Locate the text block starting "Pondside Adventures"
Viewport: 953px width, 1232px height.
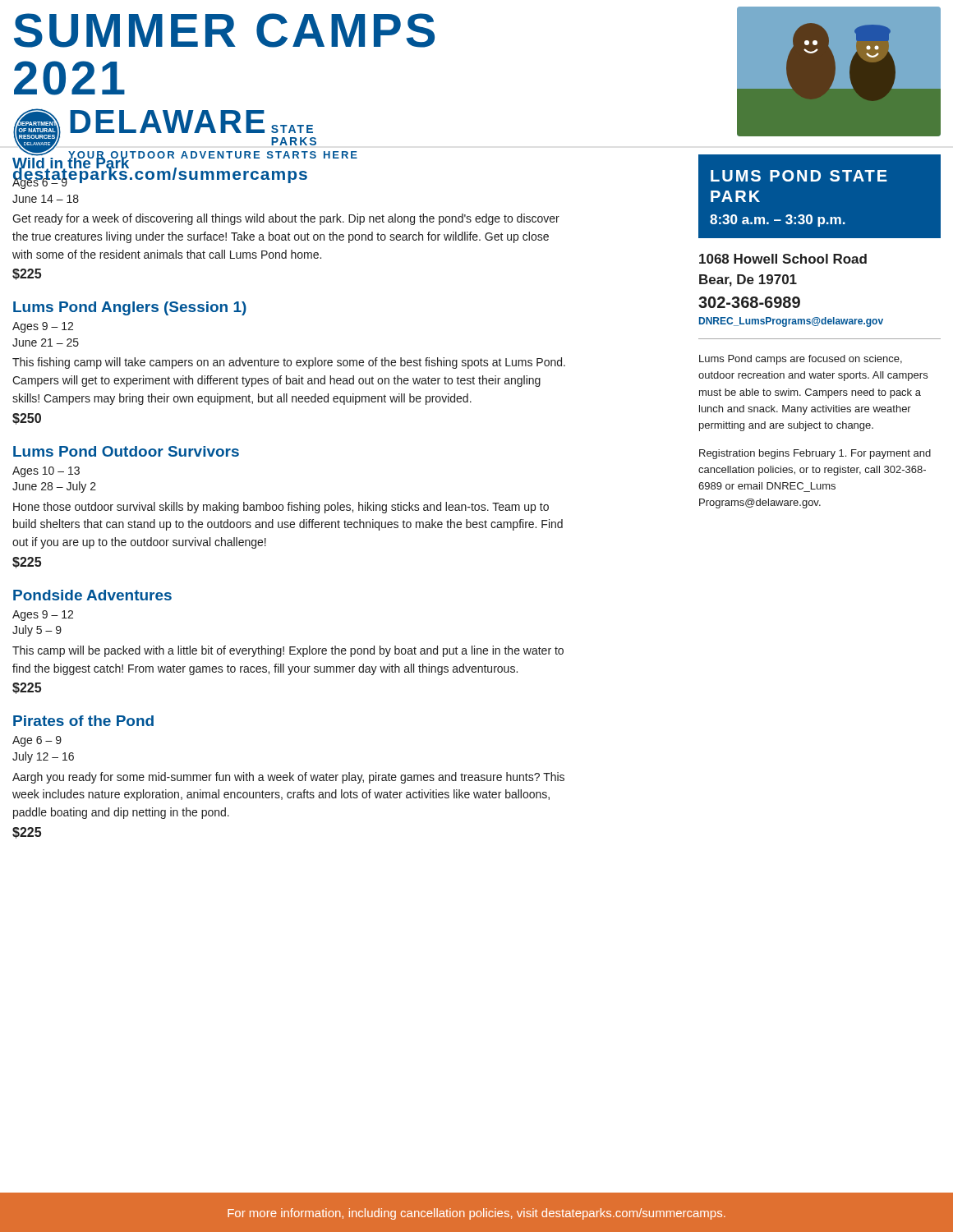(x=92, y=595)
